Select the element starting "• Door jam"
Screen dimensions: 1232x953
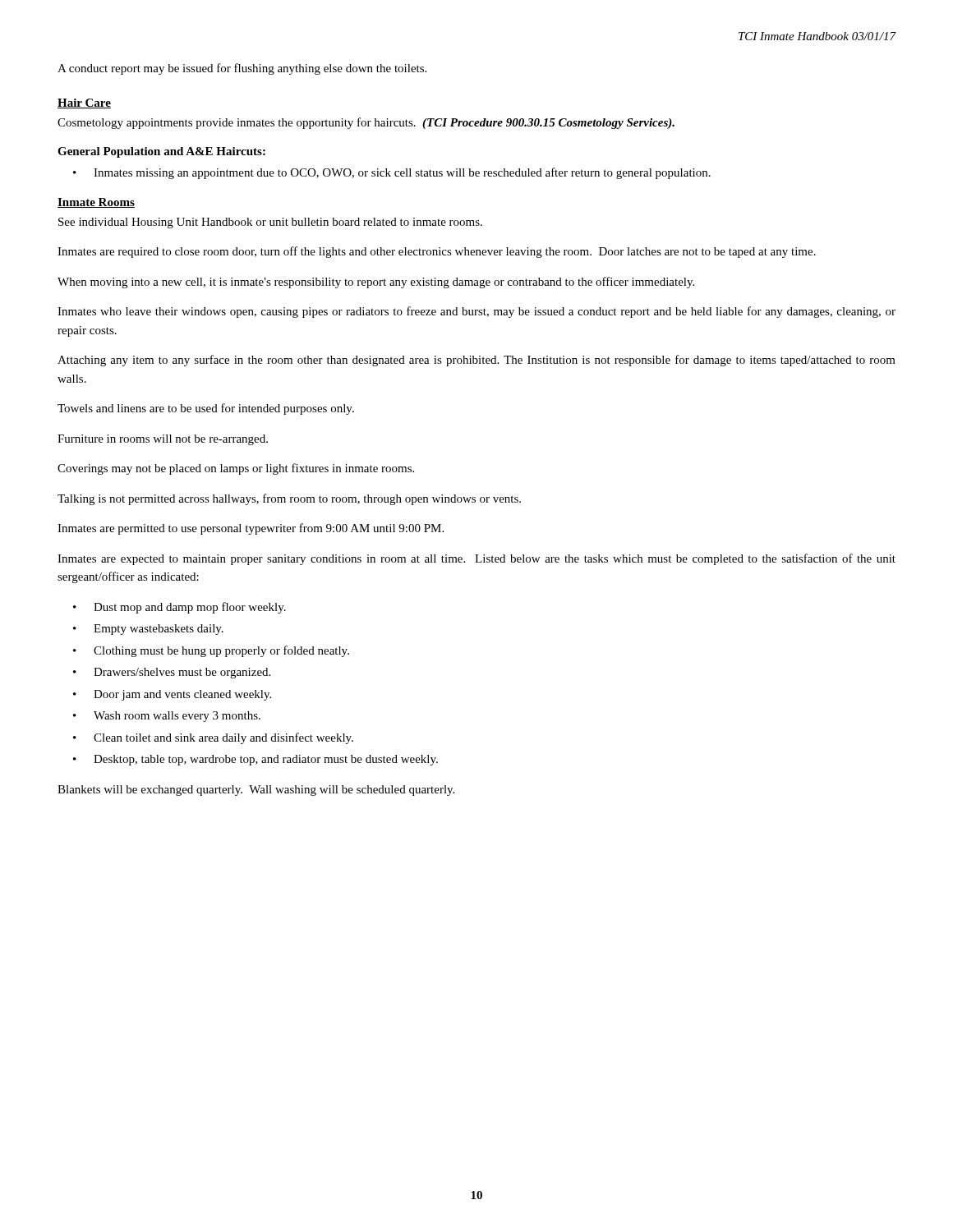172,695
